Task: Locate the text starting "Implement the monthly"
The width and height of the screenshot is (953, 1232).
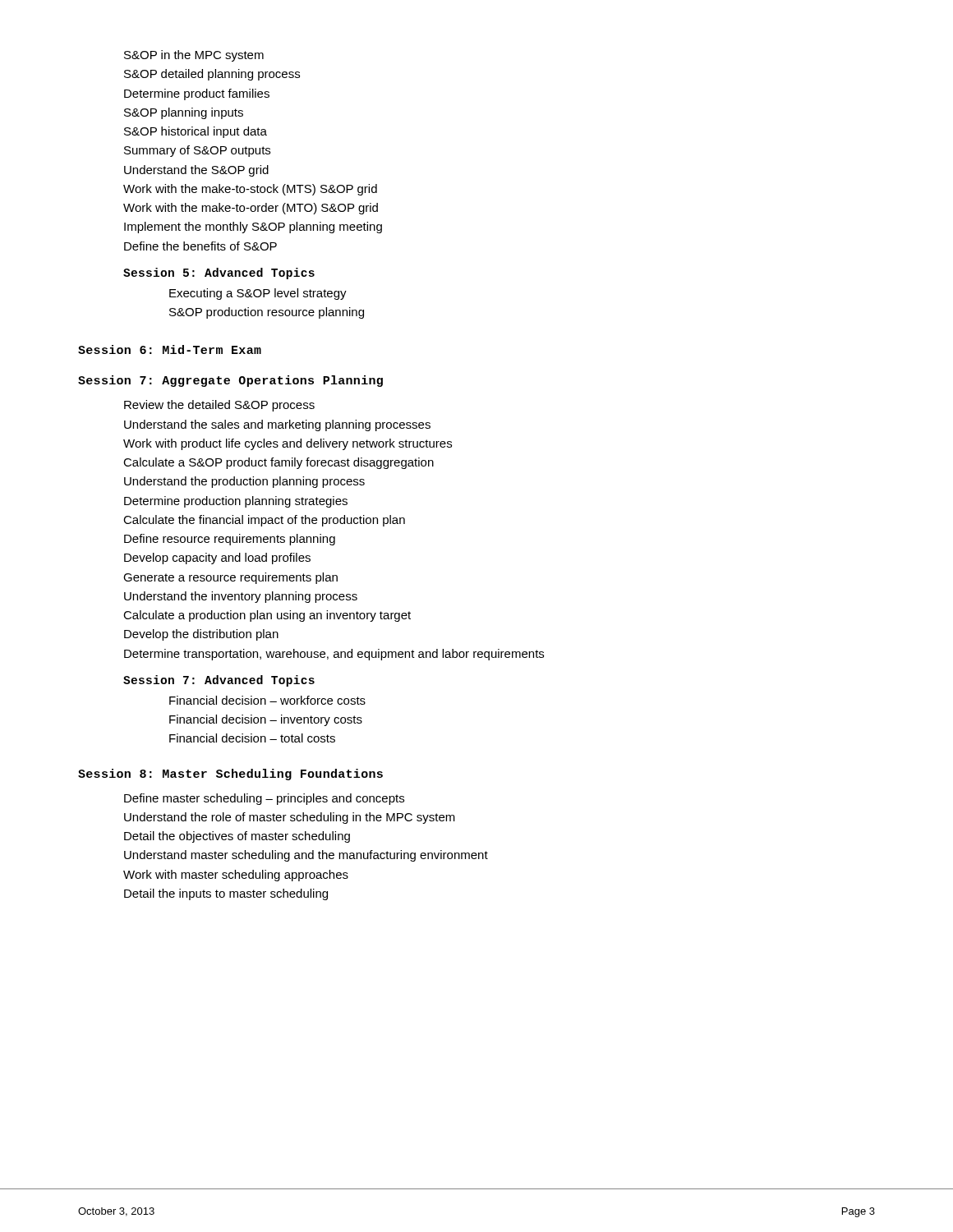Action: (253, 228)
